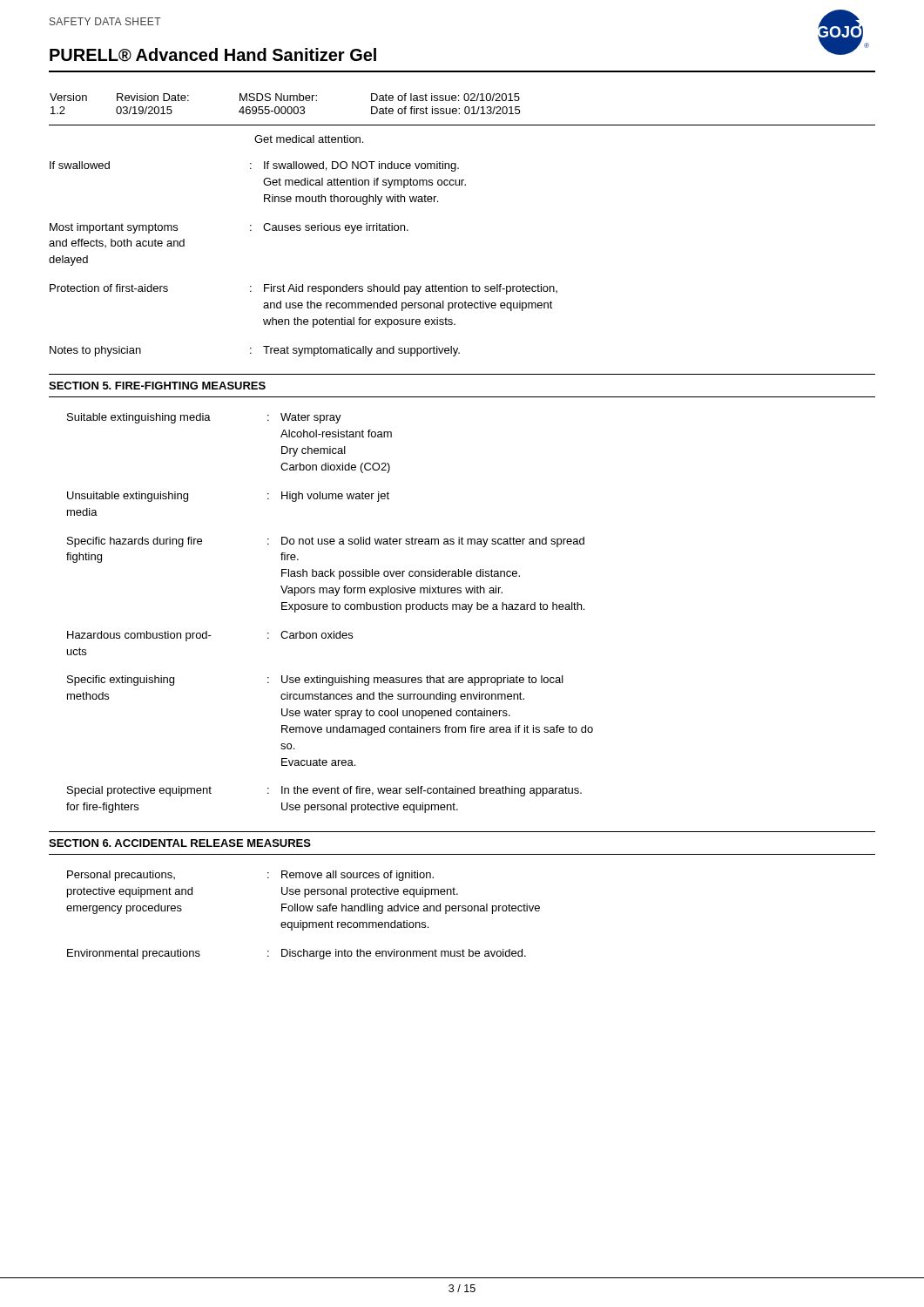The image size is (924, 1307).
Task: Locate the block starting "Specific hazards during firefighting"
Action: 462,574
